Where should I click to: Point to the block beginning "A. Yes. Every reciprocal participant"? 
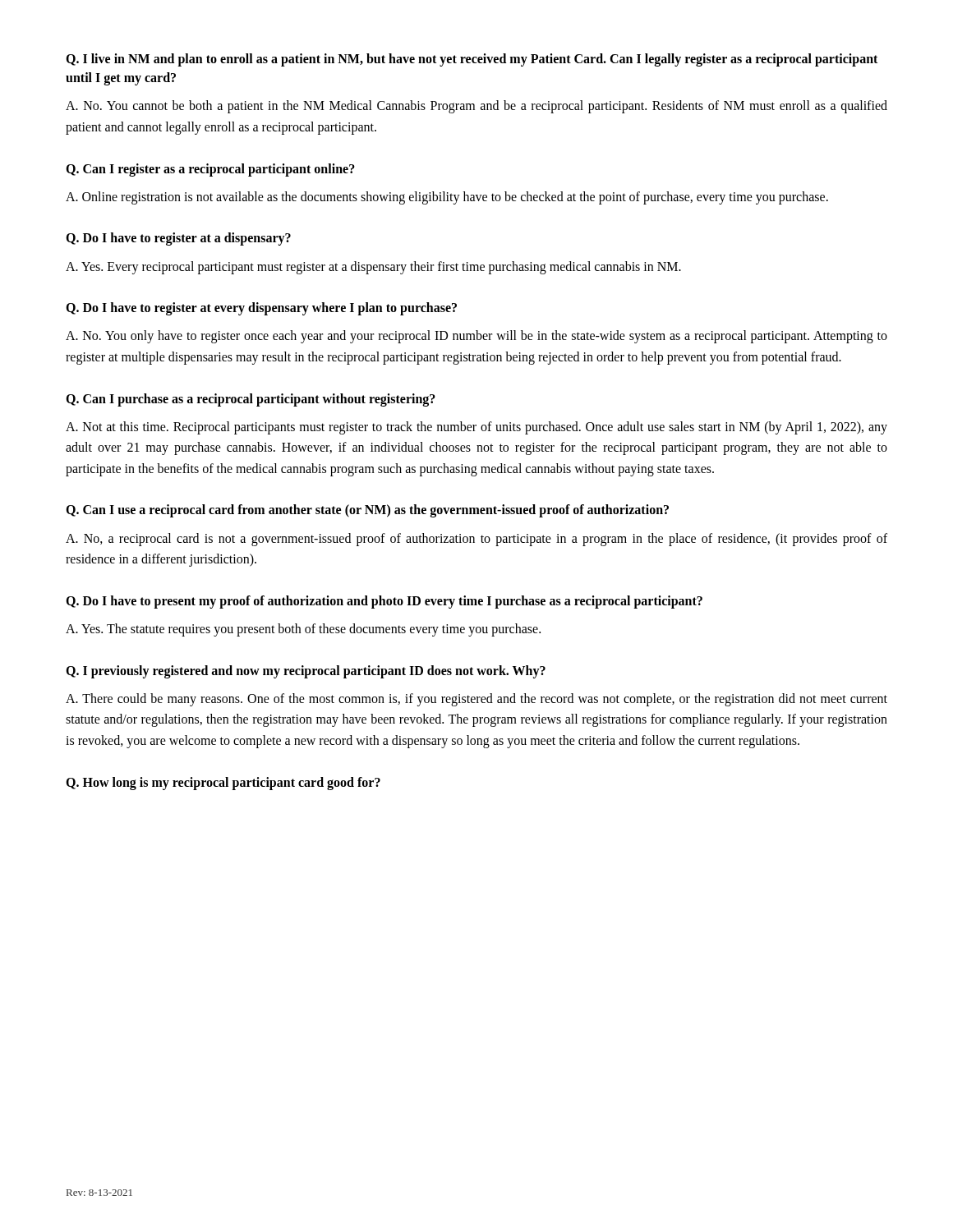click(x=374, y=266)
